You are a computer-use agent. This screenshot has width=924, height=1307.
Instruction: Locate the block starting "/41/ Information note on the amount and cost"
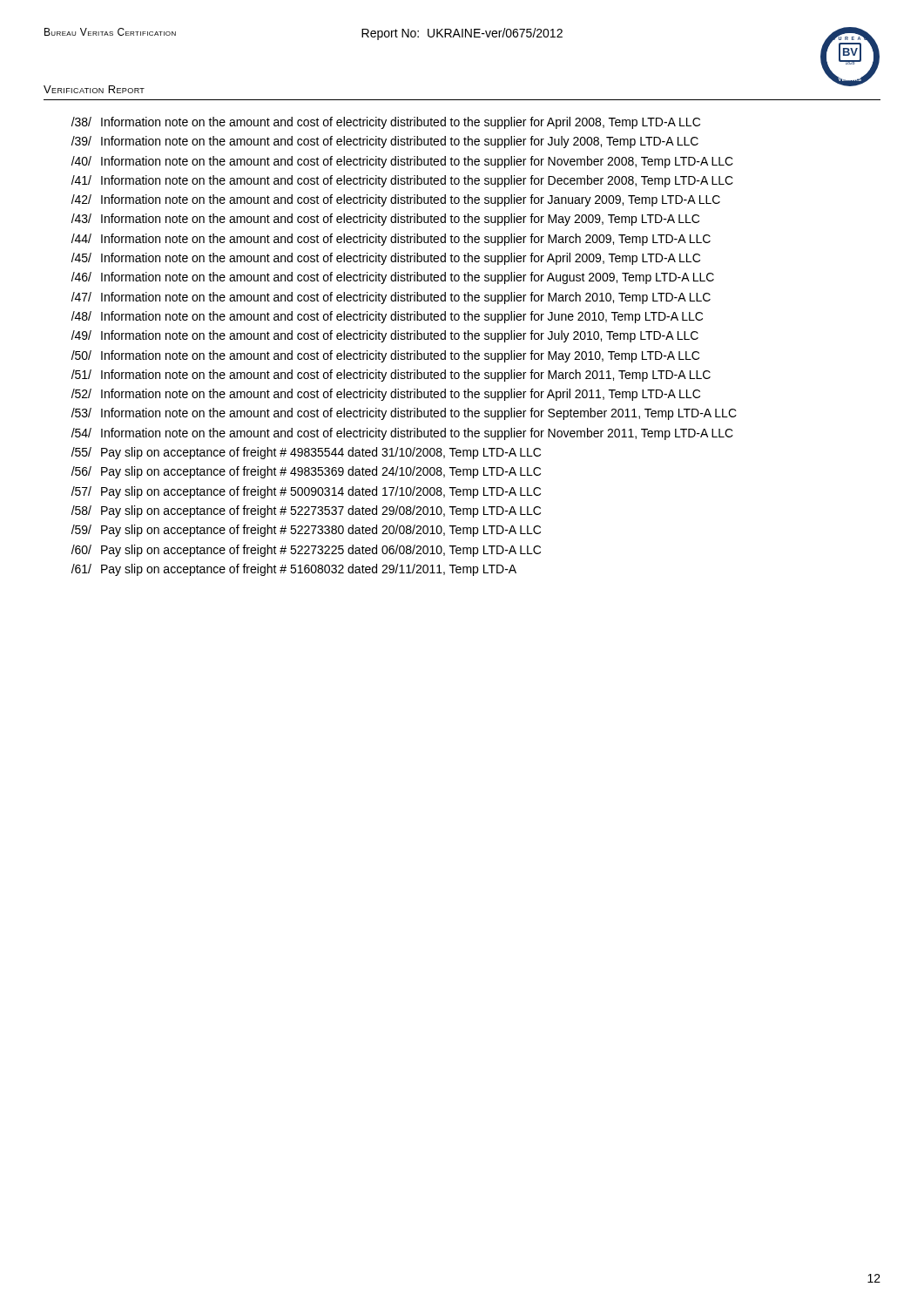[x=462, y=180]
